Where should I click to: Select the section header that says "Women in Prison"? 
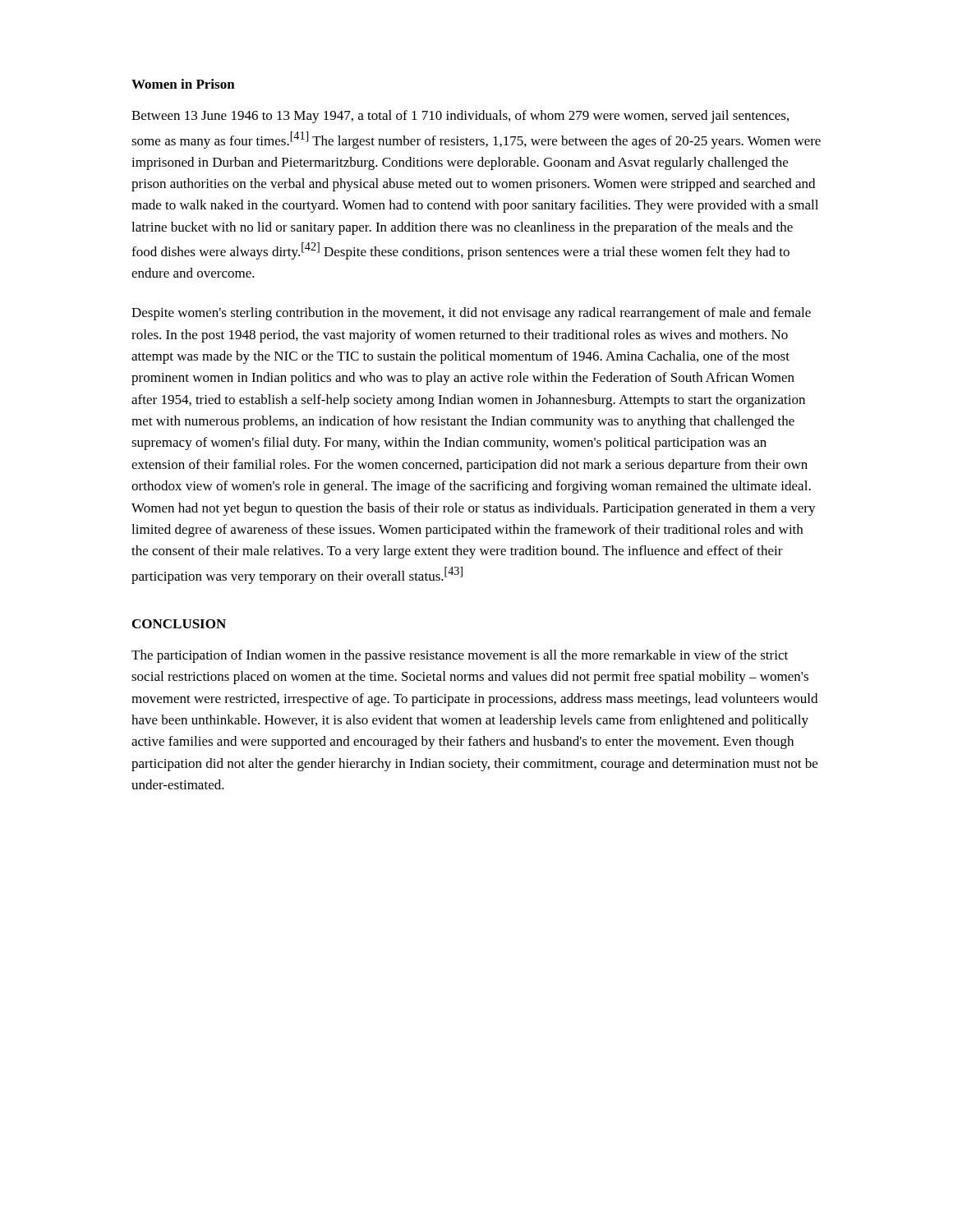click(x=183, y=84)
